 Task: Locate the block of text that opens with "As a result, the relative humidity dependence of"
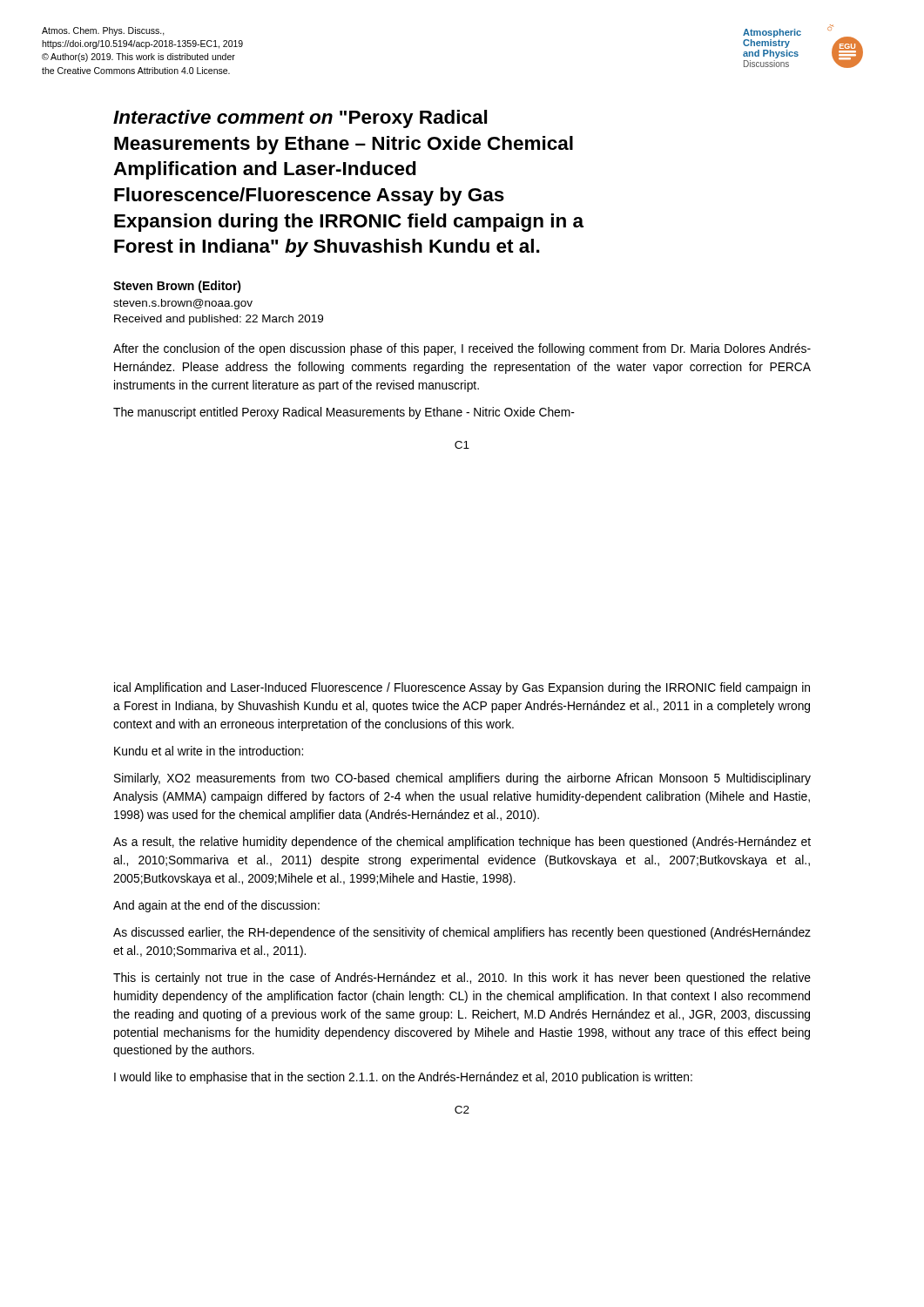462,860
